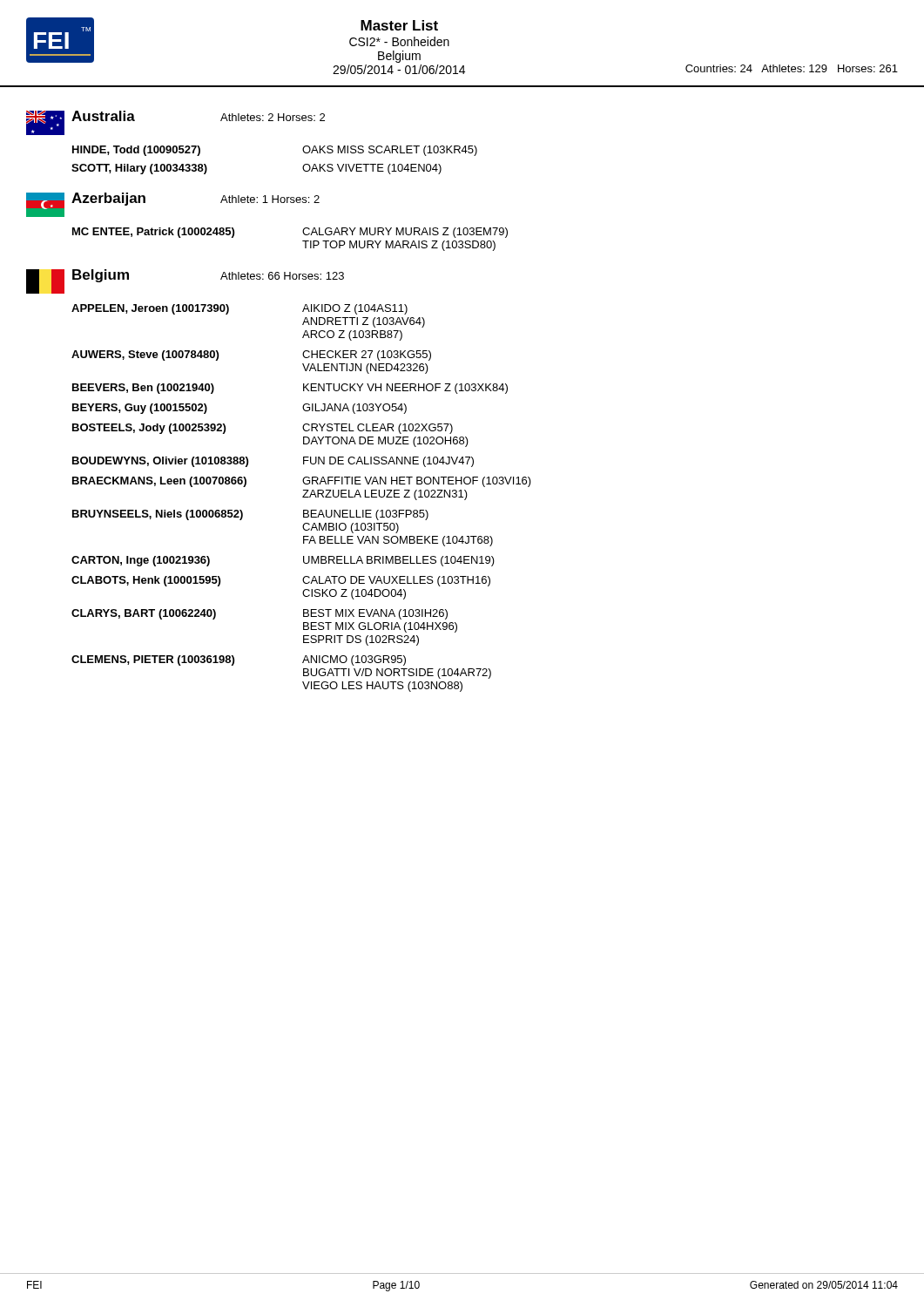Navigate to the element starting "BRUYNSEELS, Niels (10006852) BEAUNELLIE (103FP85) CAMBIO"
This screenshot has width=924, height=1307.
click(159, 515)
